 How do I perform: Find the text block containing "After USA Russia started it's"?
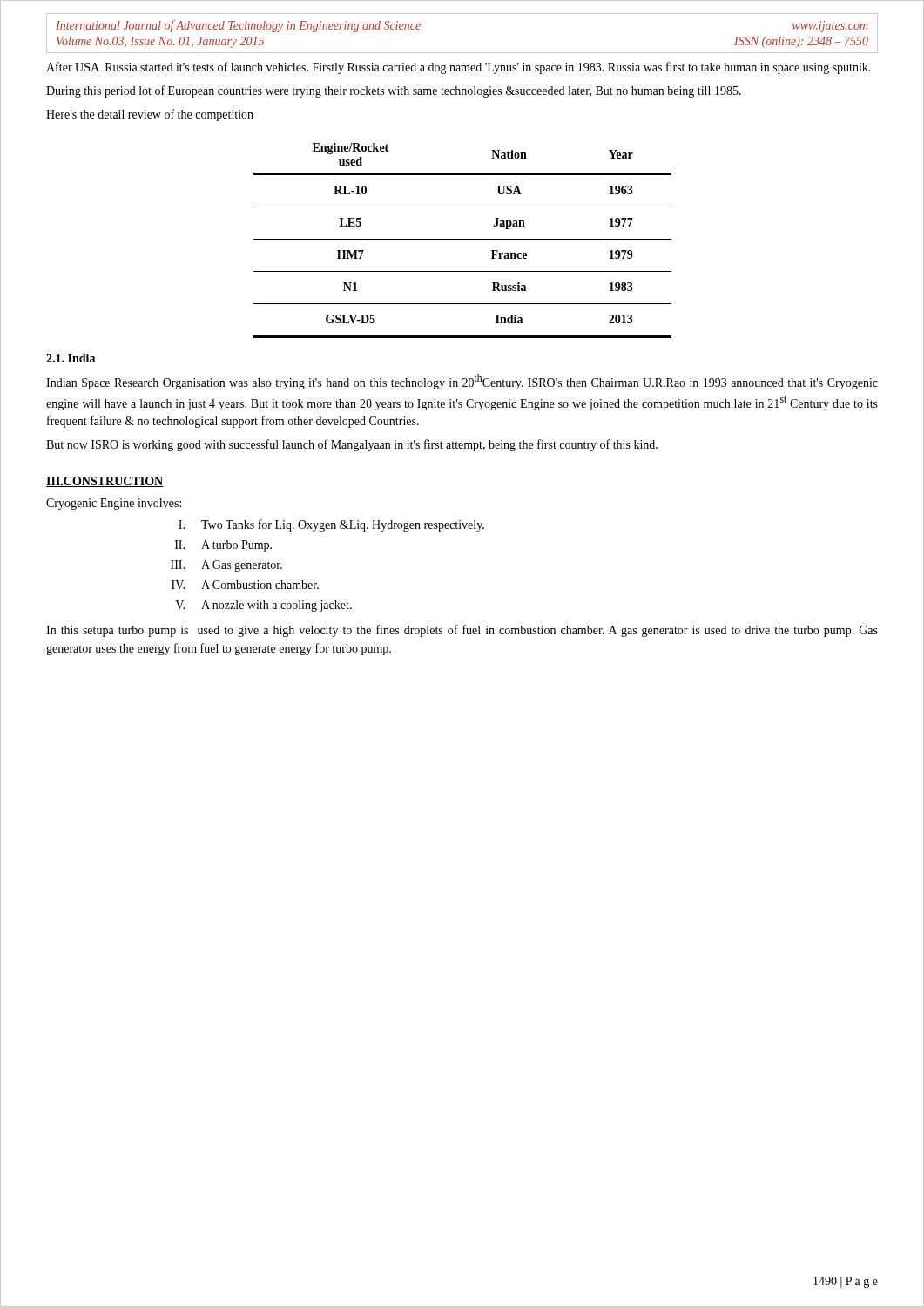coord(459,68)
